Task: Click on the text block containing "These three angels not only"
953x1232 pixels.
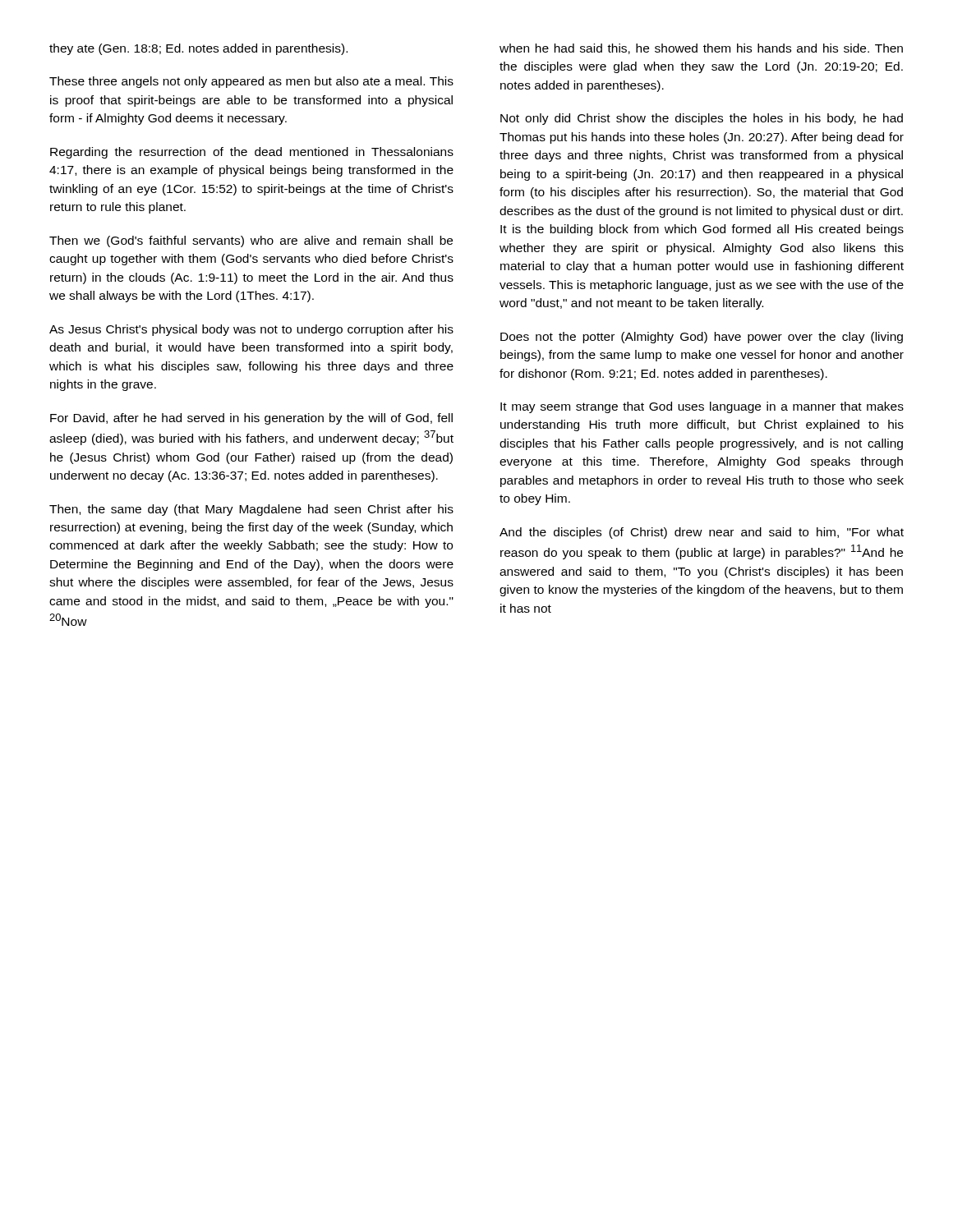Action: pyautogui.click(x=251, y=100)
